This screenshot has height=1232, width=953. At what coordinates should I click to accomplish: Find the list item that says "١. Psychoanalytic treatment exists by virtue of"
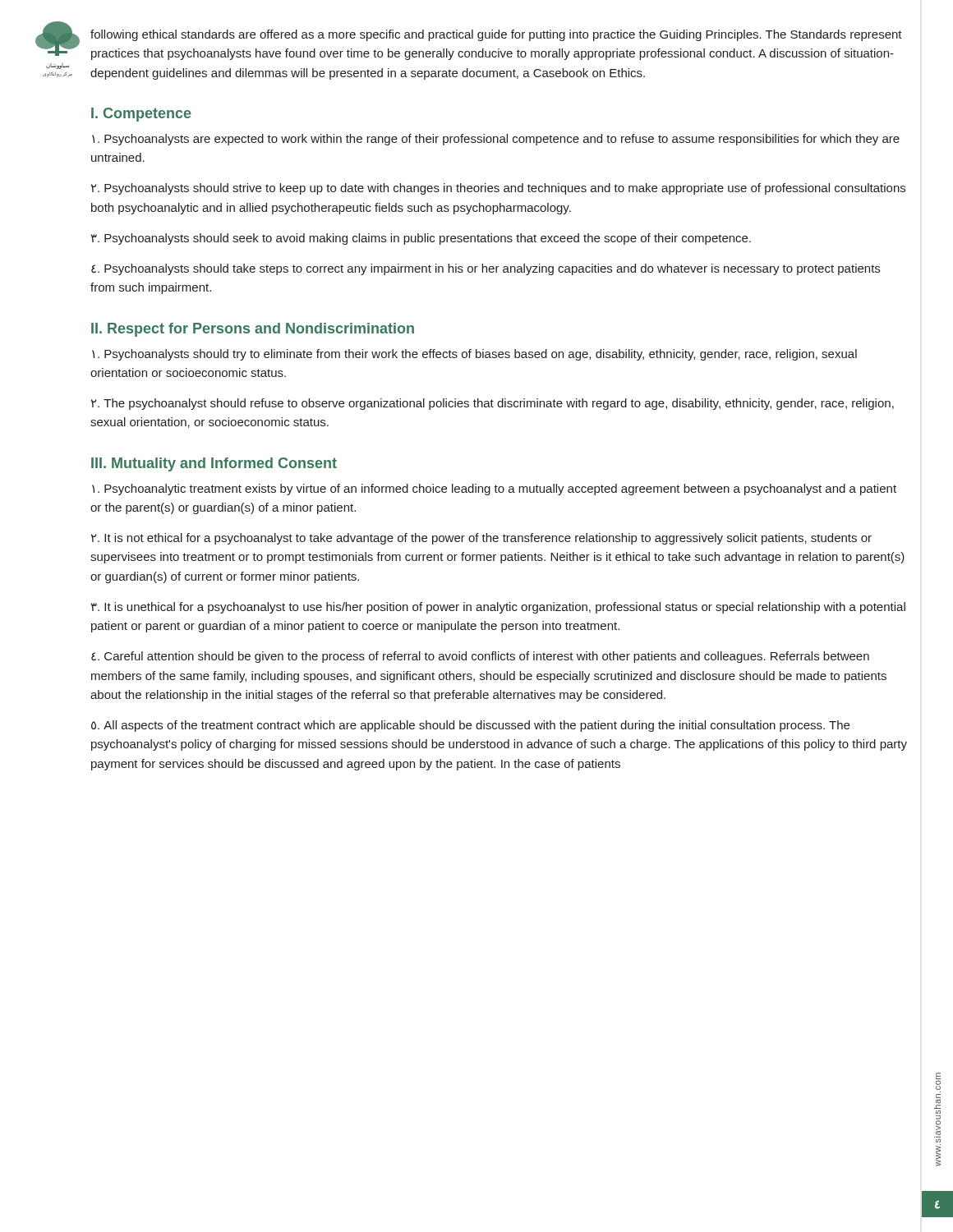click(x=493, y=497)
